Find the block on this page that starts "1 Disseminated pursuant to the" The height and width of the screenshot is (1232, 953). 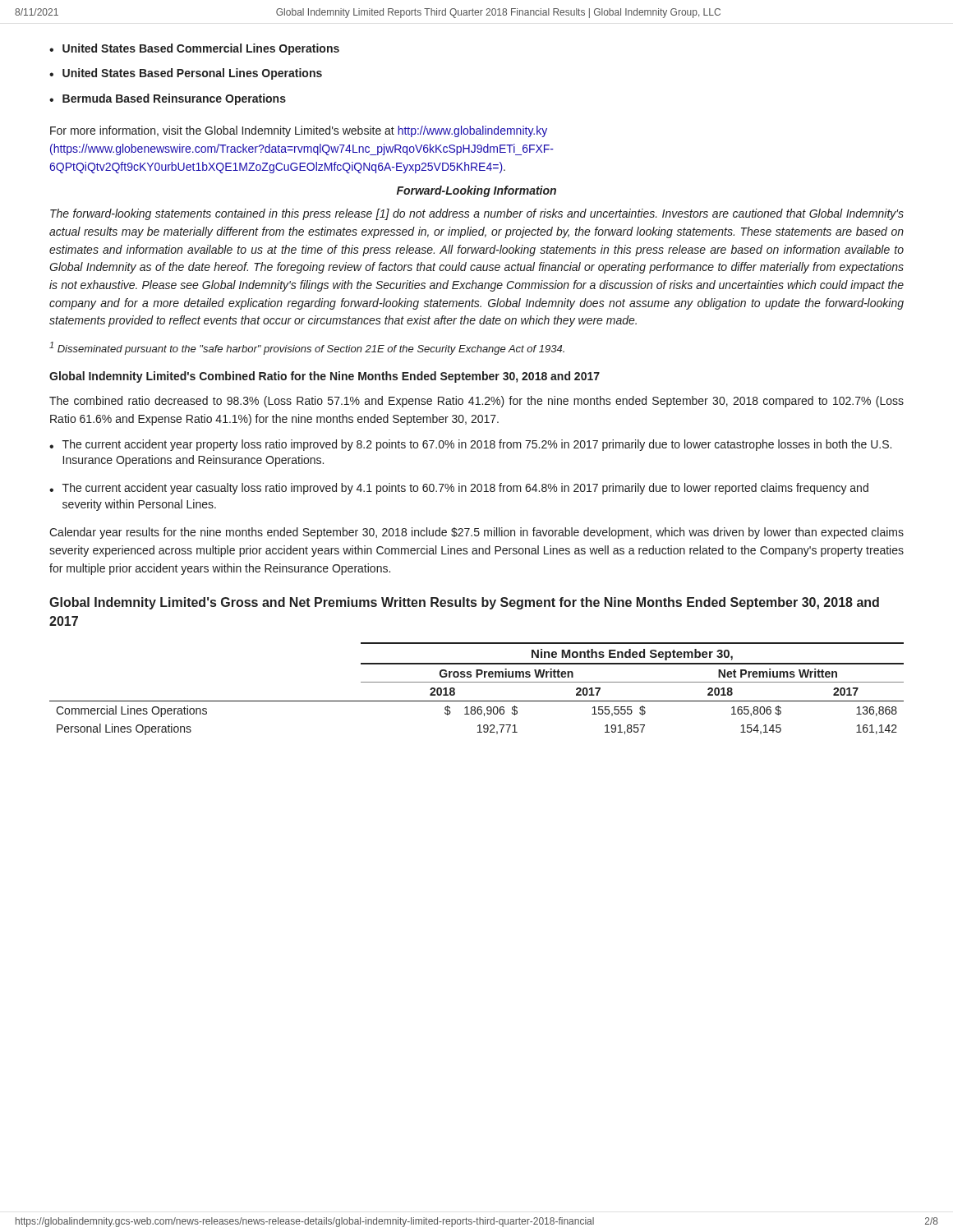point(307,348)
